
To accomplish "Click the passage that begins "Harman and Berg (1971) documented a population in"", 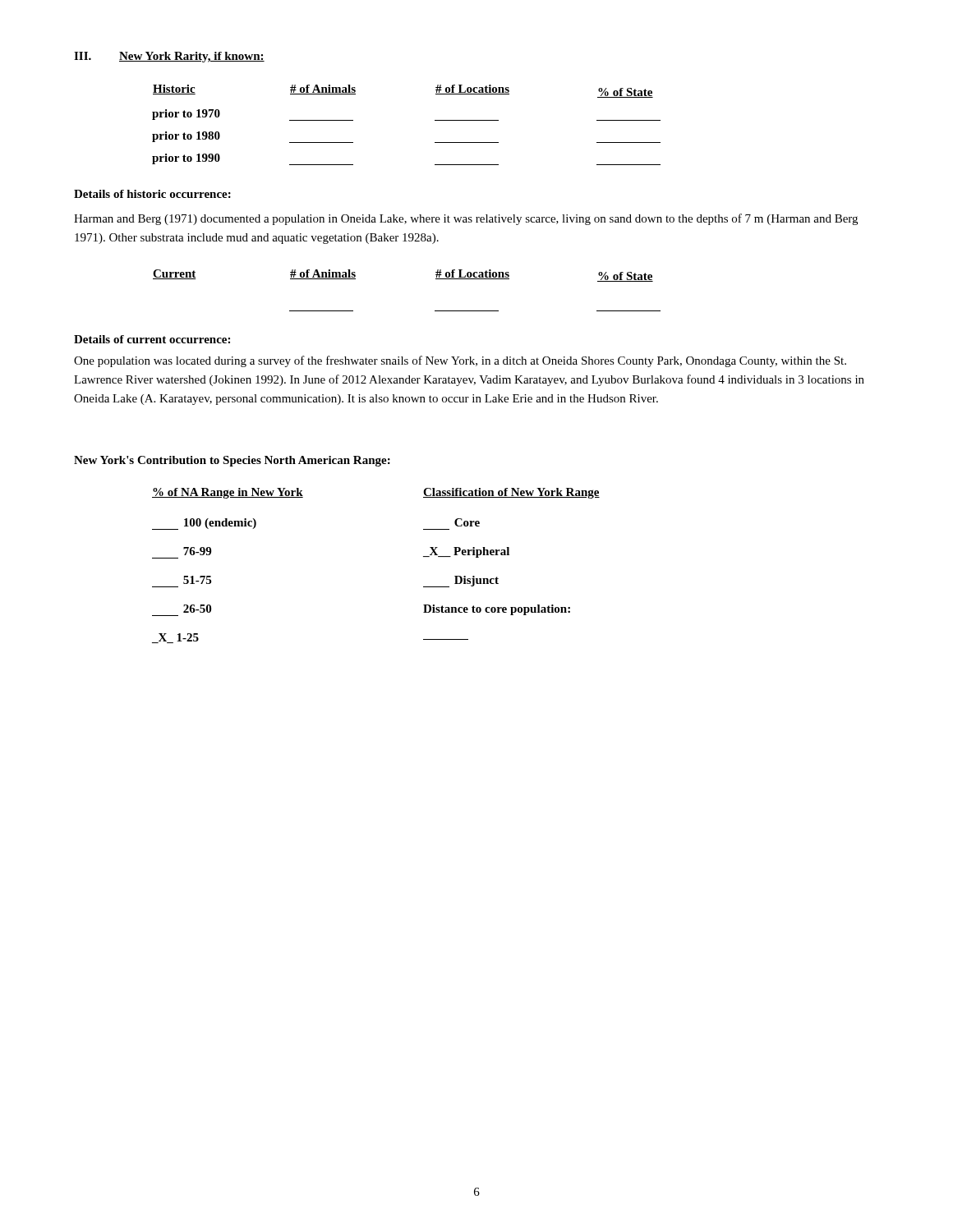I will [x=466, y=228].
